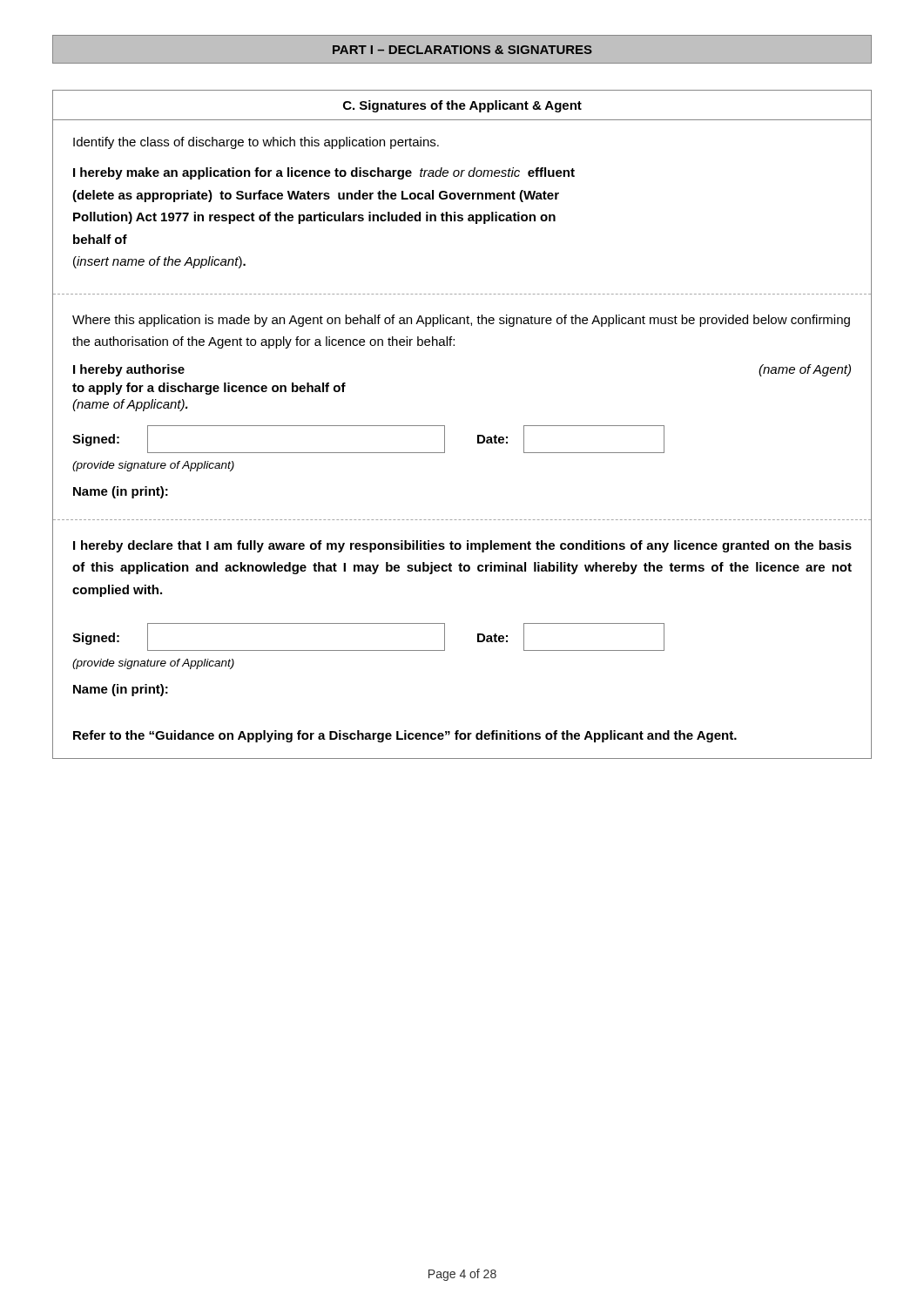
Task: Point to the block beginning "Refer to the"
Action: click(405, 735)
